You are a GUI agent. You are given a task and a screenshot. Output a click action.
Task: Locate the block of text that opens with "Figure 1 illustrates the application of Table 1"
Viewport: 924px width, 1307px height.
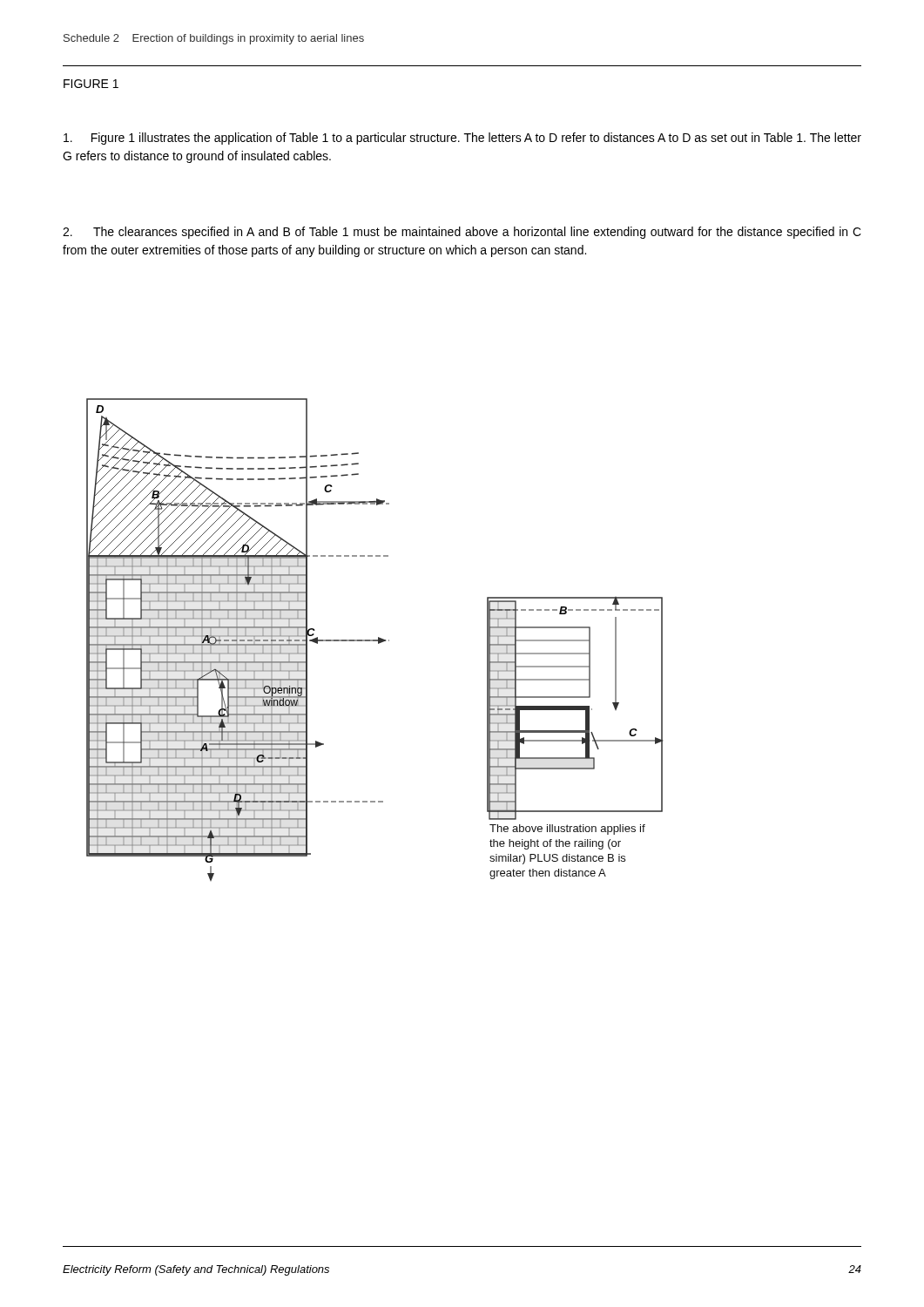[x=462, y=147]
